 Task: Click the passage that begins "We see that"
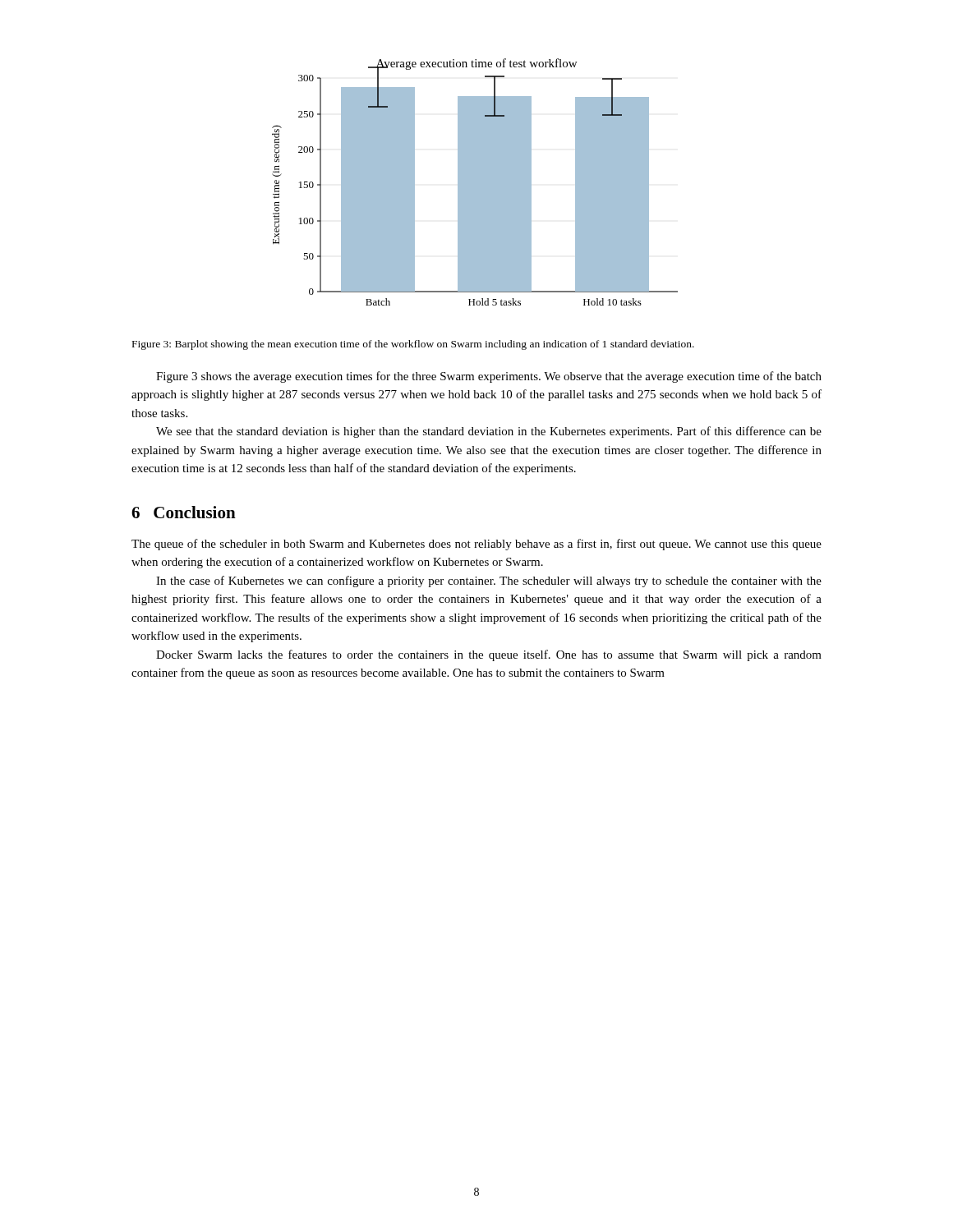click(x=476, y=450)
